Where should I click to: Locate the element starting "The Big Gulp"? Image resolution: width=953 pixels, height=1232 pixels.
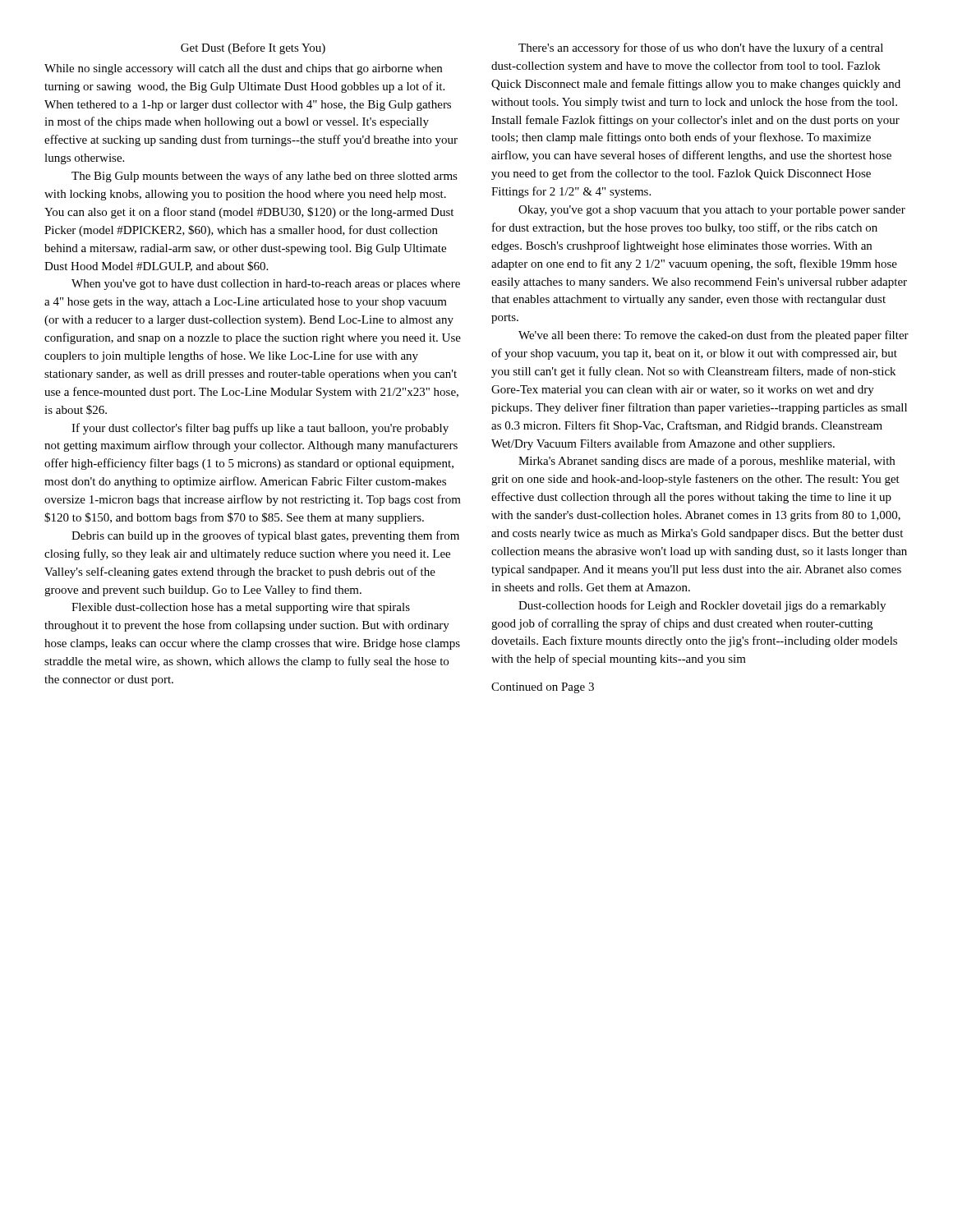tap(251, 221)
